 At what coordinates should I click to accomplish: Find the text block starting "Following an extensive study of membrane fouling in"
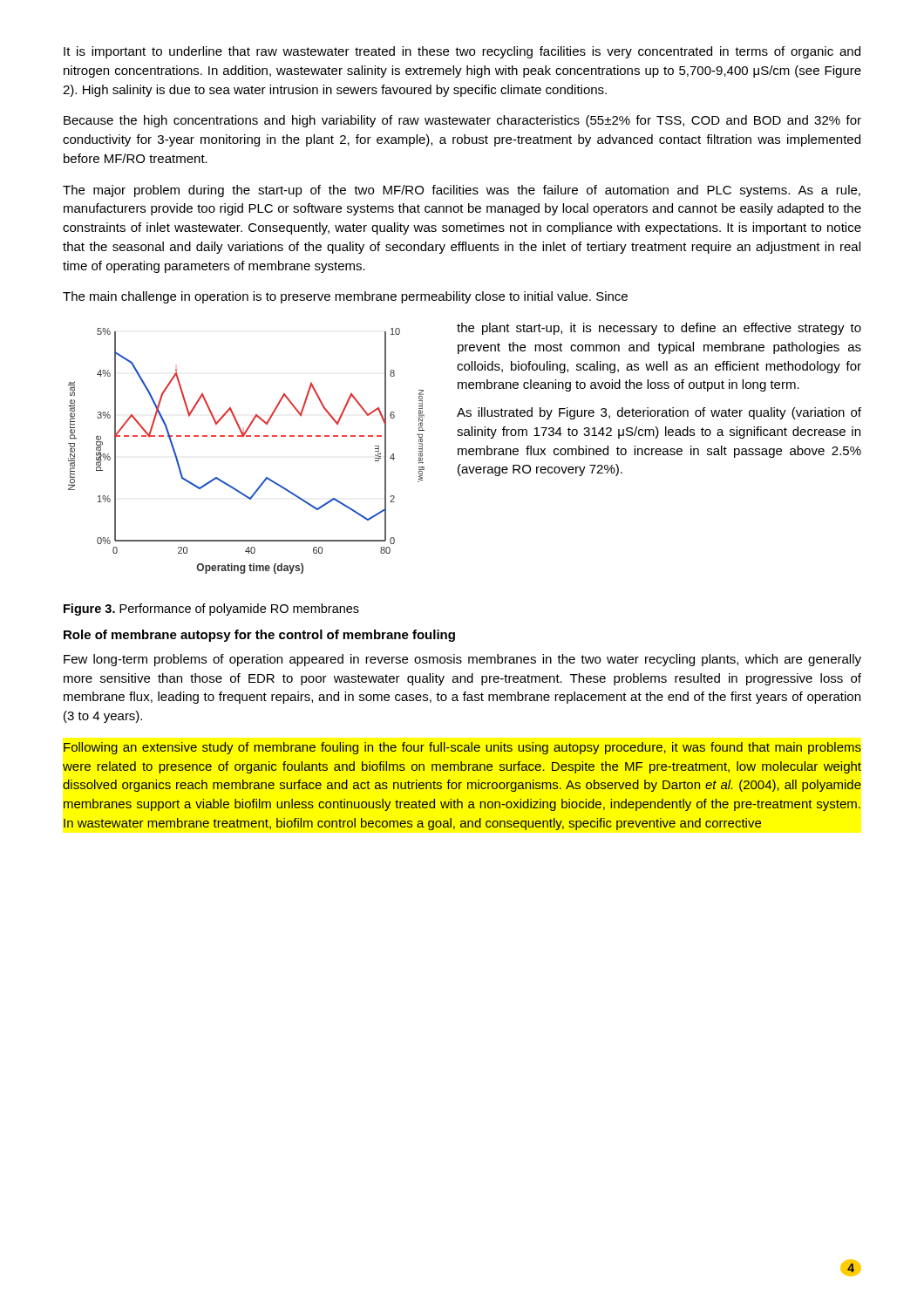tap(462, 785)
